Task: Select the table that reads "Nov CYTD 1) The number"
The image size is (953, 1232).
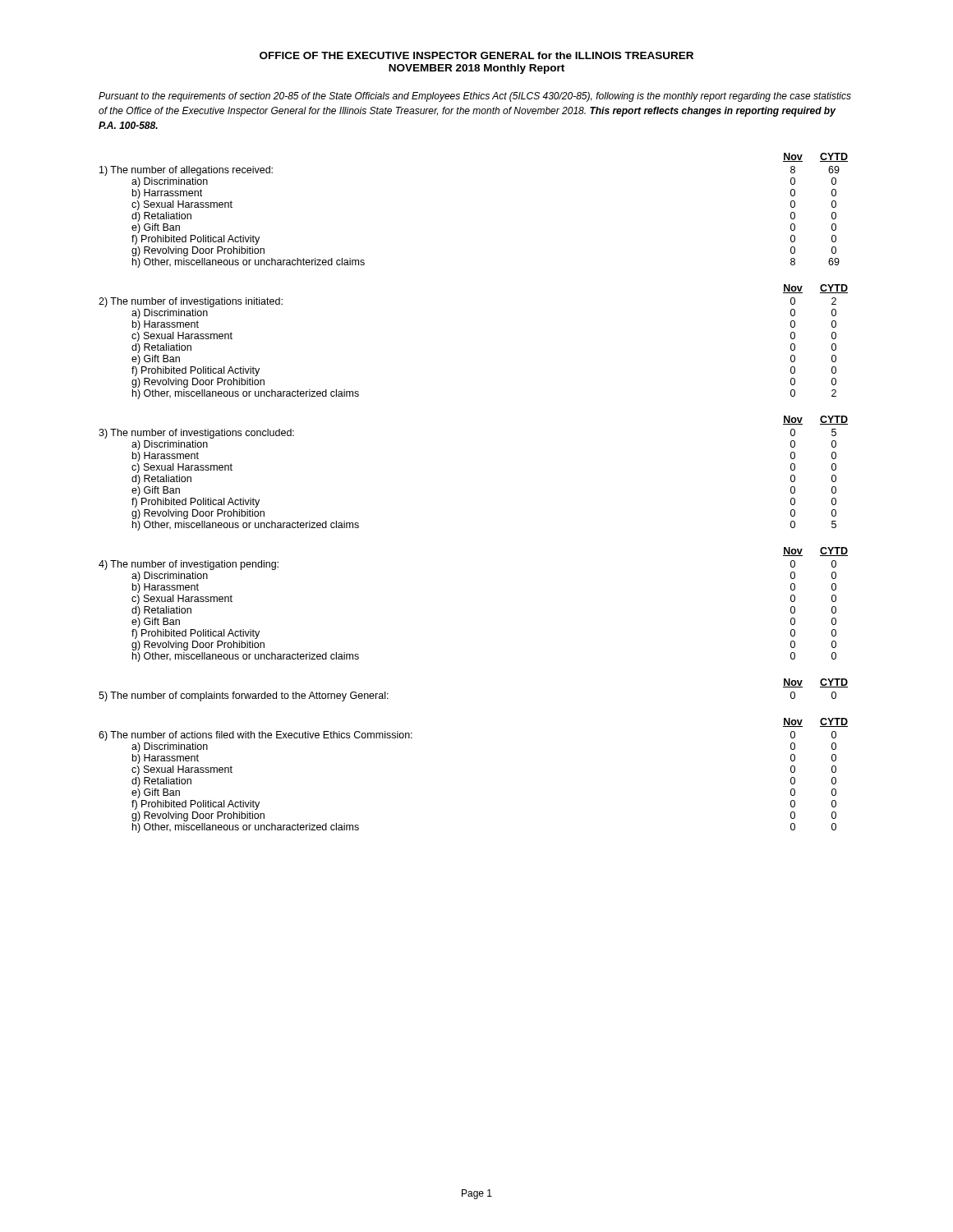Action: (x=476, y=209)
